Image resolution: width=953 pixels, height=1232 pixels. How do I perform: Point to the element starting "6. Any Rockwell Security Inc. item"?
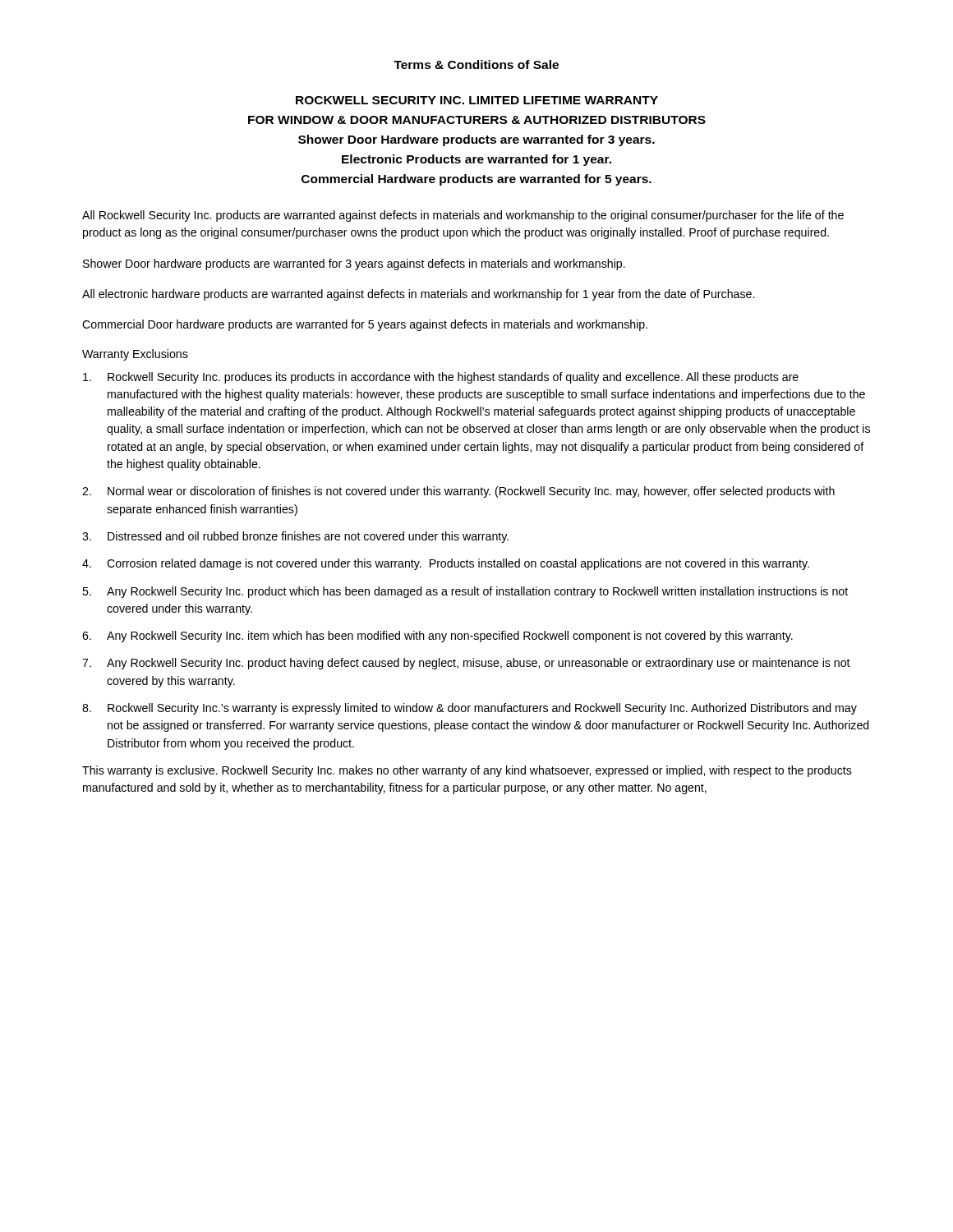pyautogui.click(x=476, y=636)
